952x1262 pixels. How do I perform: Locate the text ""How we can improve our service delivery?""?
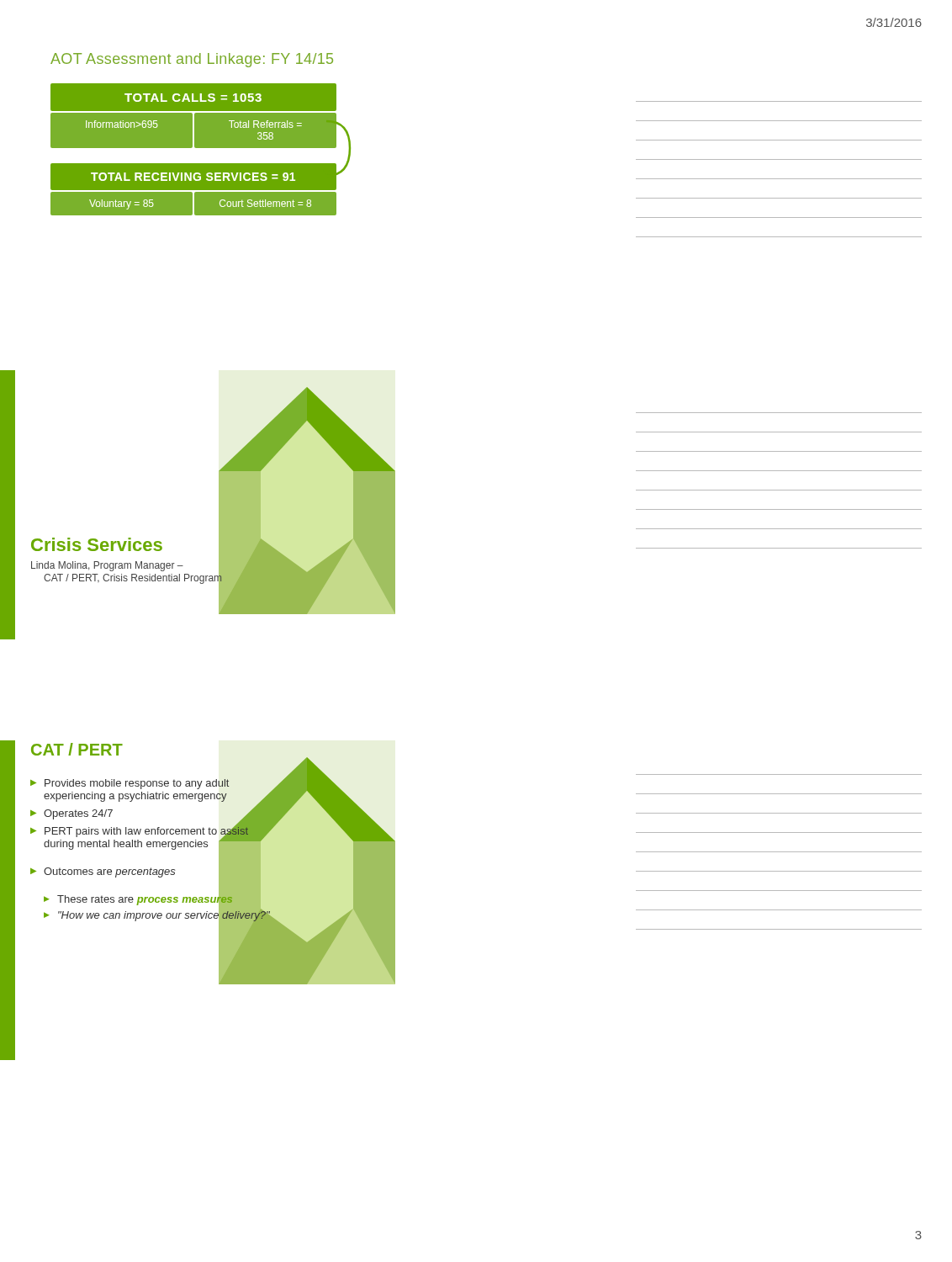point(163,915)
